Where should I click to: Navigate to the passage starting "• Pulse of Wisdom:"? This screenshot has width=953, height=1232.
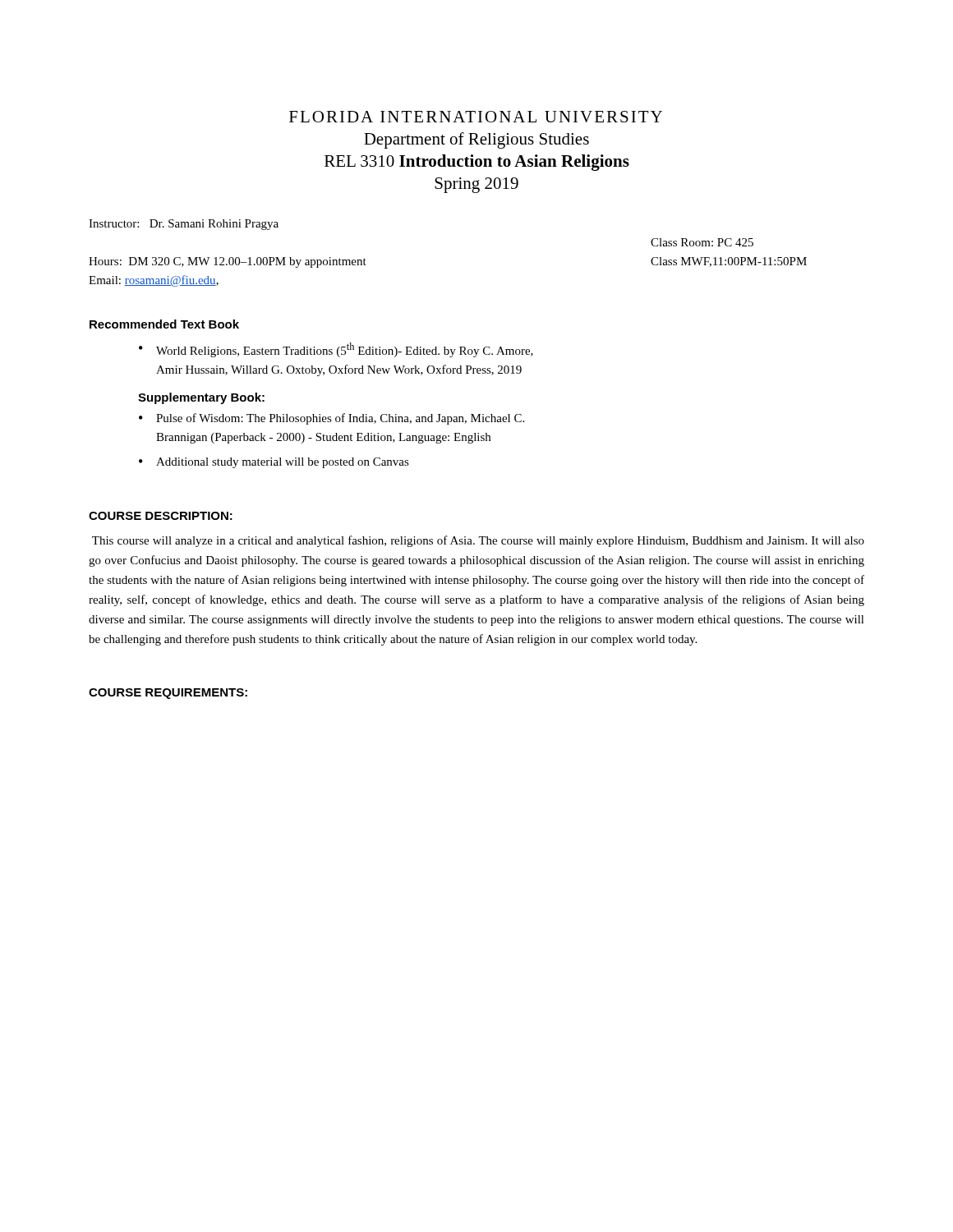pos(332,428)
